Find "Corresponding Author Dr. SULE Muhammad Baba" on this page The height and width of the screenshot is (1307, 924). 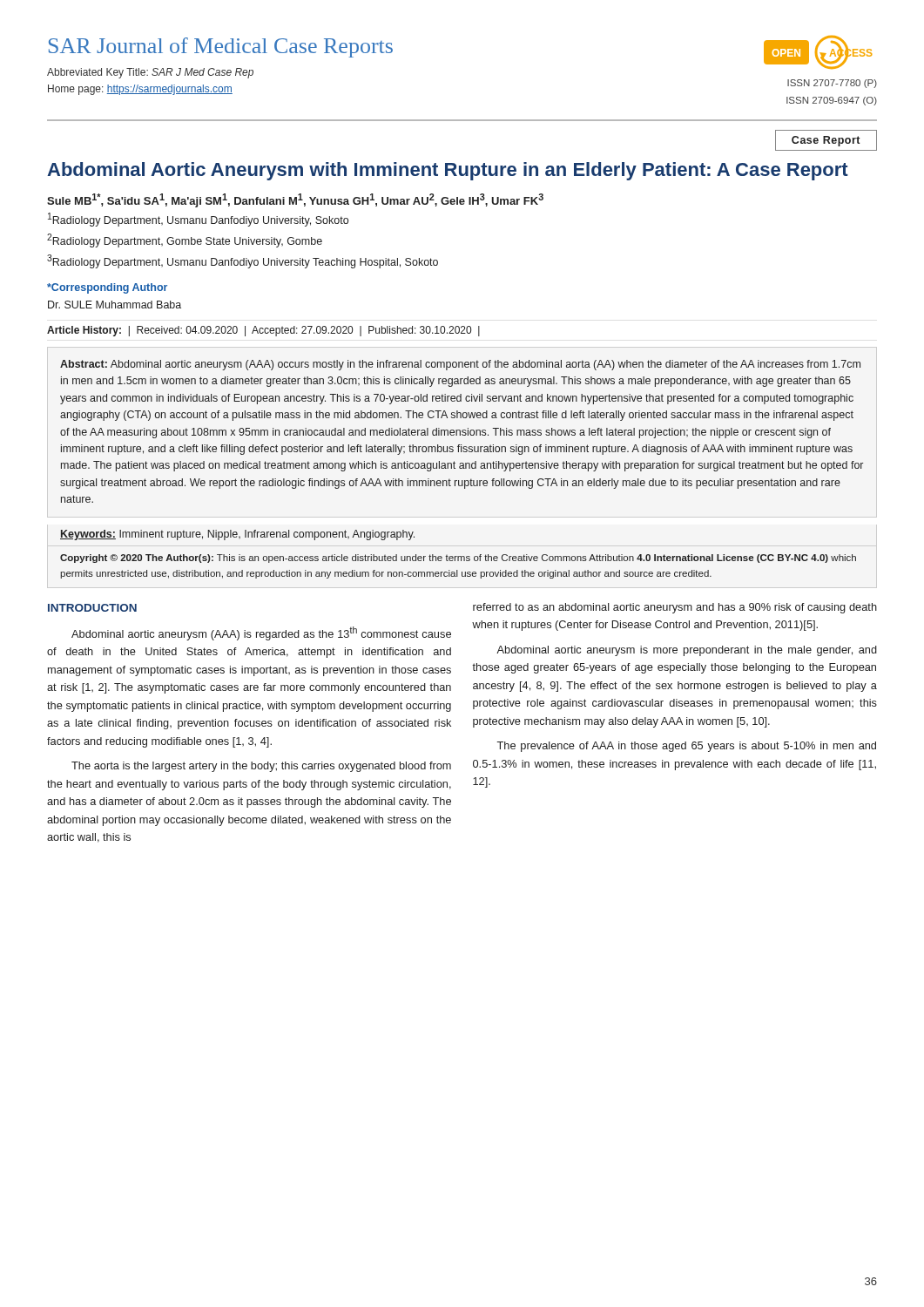114,296
